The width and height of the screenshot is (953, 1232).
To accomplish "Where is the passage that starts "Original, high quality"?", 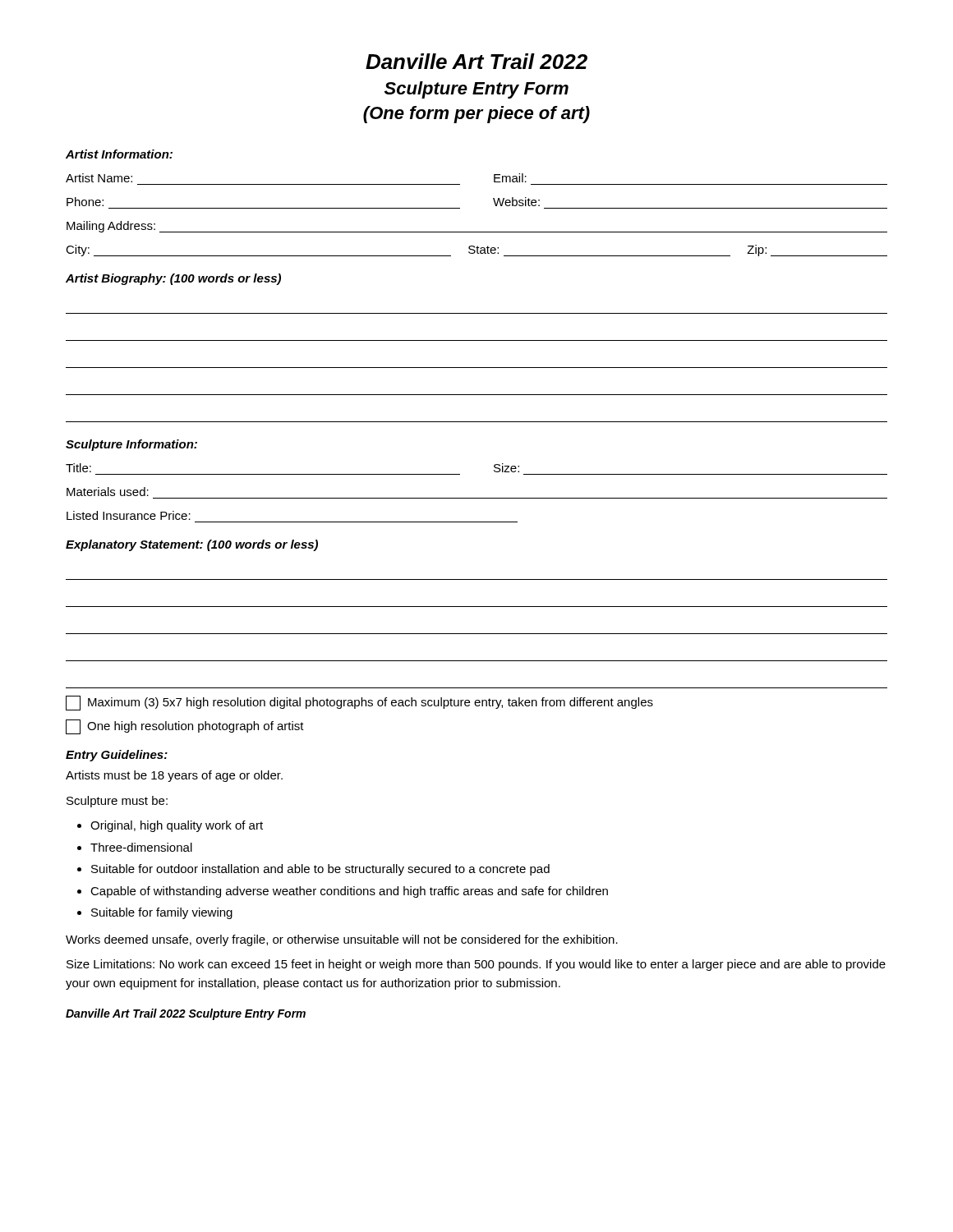I will tap(177, 825).
